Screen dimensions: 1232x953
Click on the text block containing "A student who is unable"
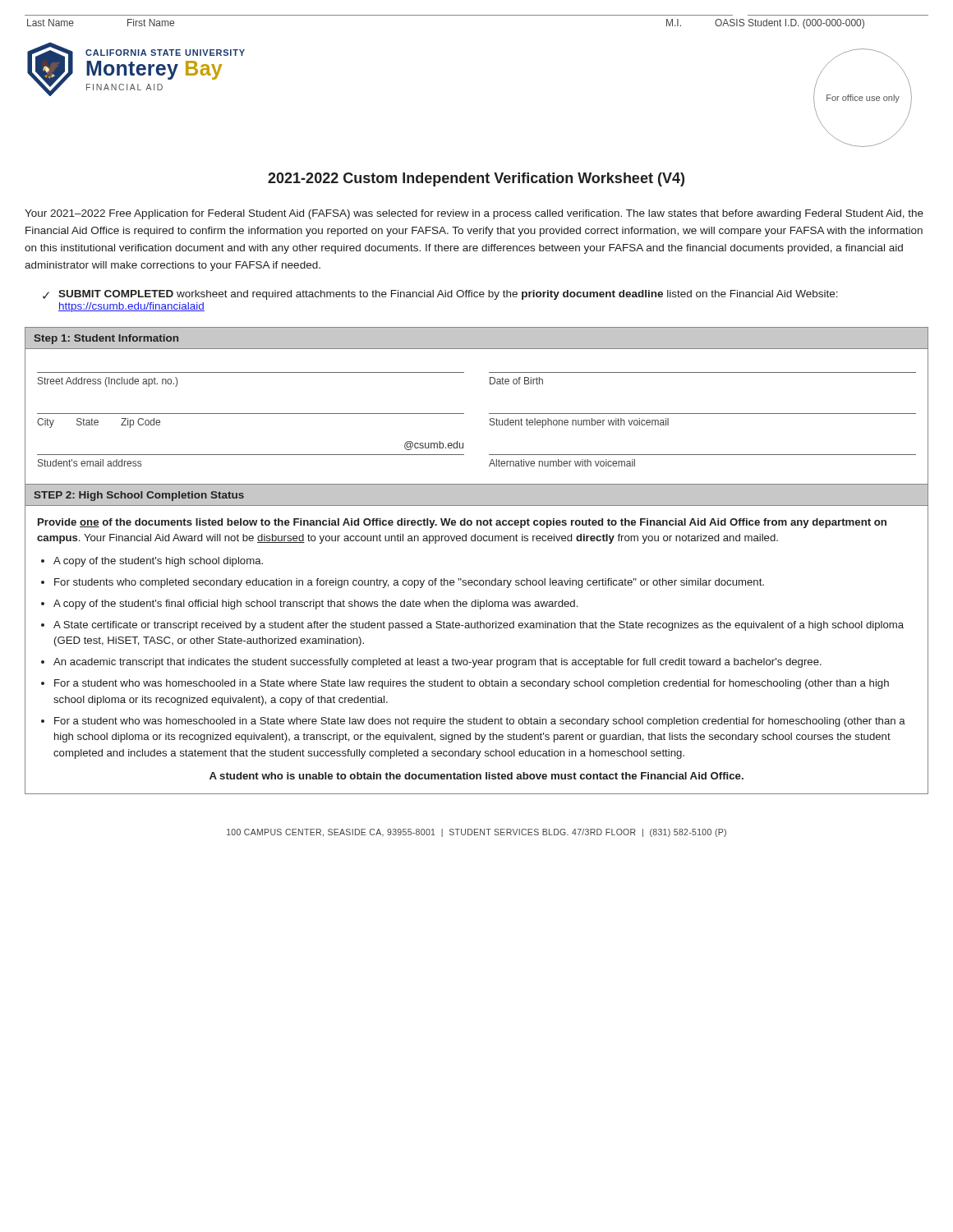pyautogui.click(x=476, y=776)
